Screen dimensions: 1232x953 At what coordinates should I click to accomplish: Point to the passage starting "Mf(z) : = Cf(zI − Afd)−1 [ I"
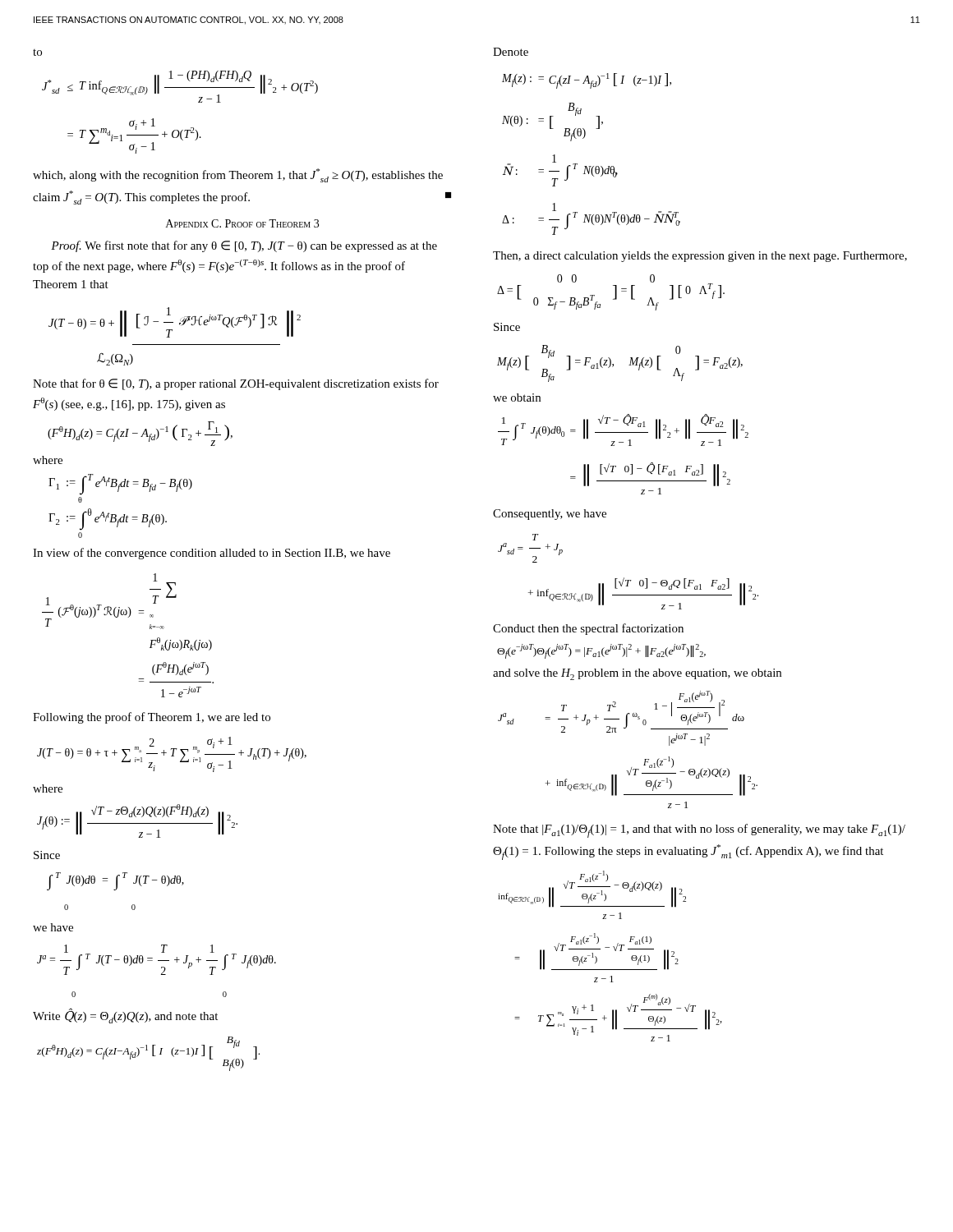coord(592,154)
